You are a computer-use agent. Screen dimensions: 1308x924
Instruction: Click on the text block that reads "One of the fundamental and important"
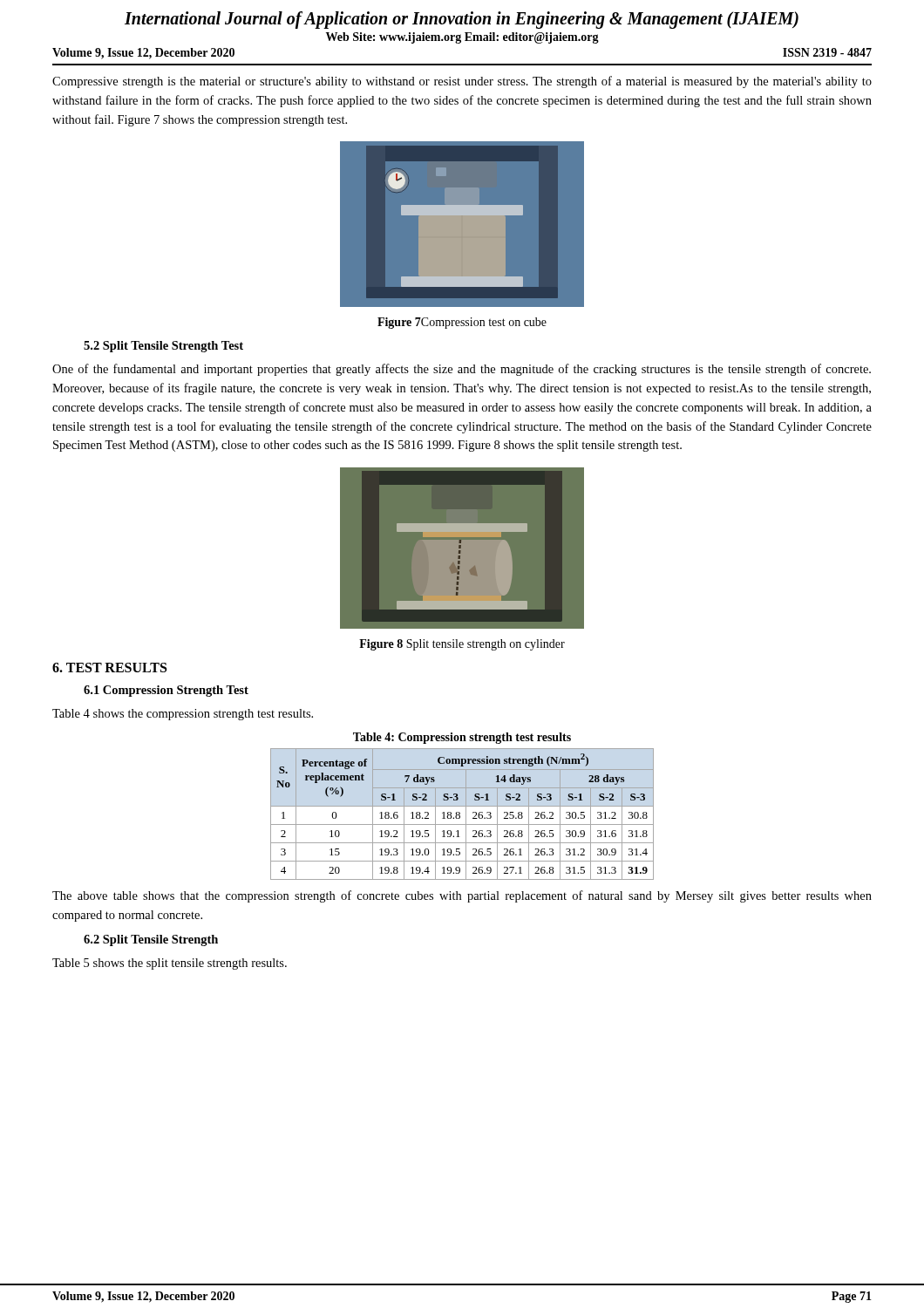[x=462, y=407]
